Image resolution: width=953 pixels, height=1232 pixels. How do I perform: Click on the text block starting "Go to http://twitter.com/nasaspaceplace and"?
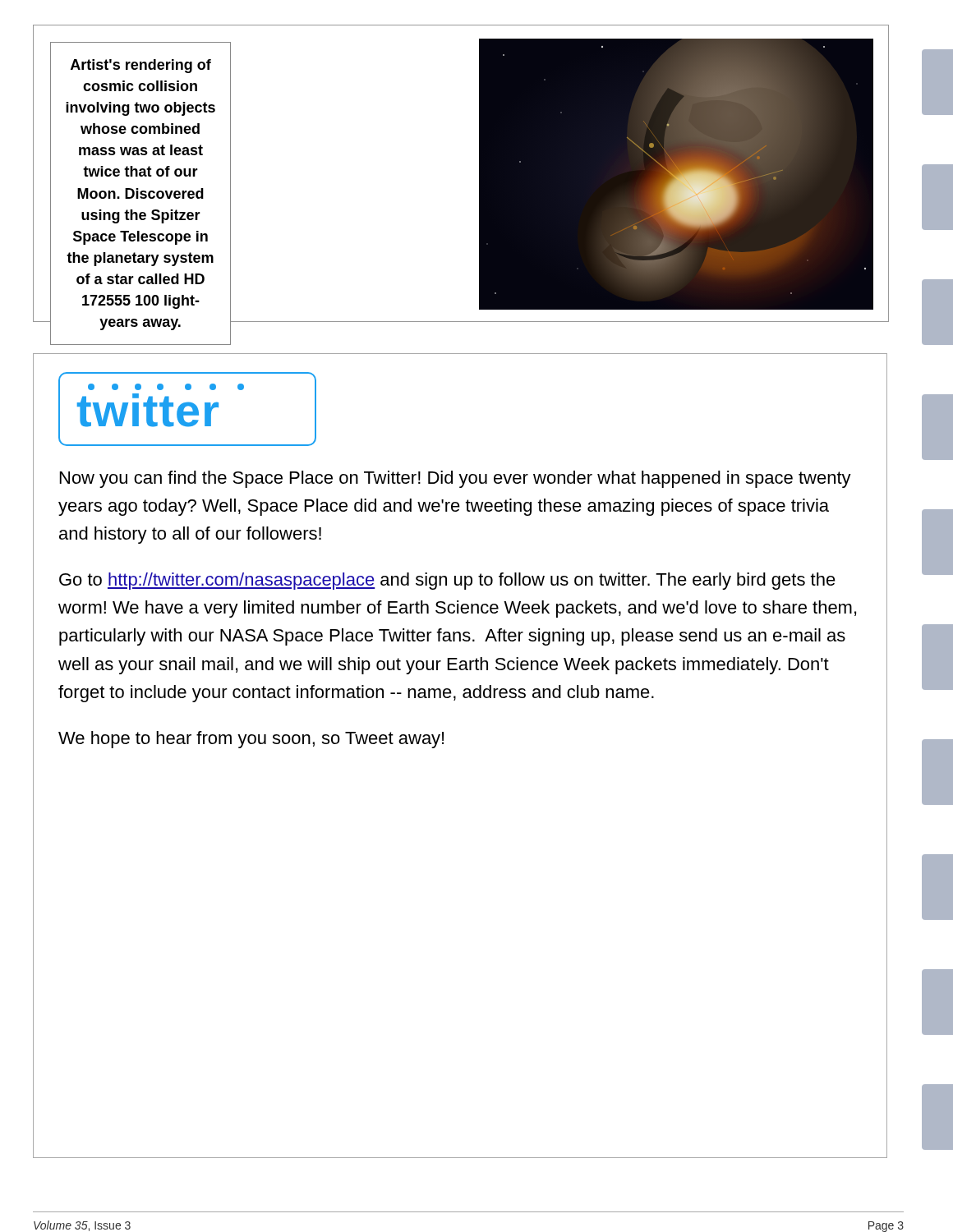coord(458,636)
